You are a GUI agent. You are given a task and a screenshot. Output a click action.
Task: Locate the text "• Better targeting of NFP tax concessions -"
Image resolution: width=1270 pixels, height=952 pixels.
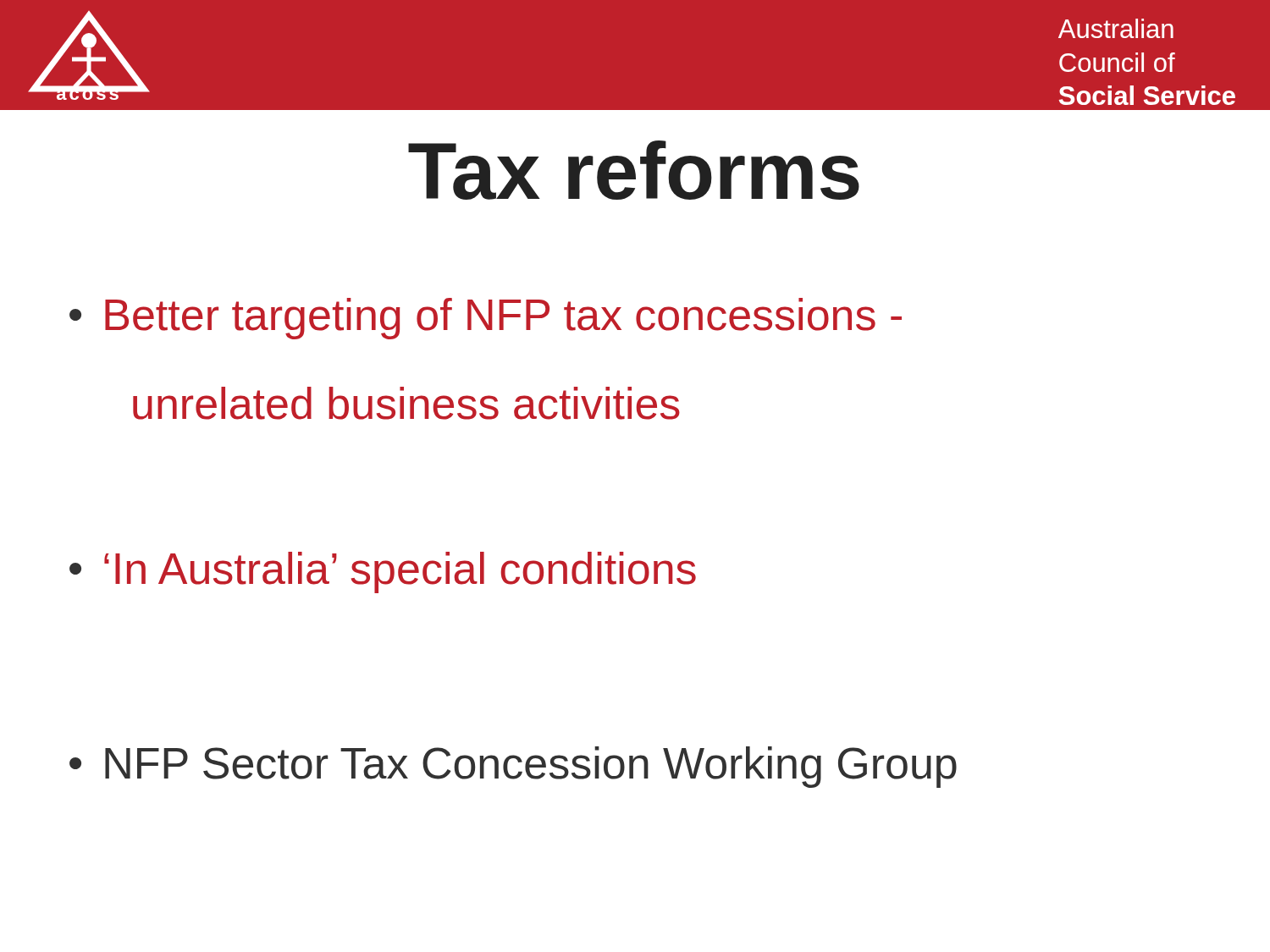point(486,315)
